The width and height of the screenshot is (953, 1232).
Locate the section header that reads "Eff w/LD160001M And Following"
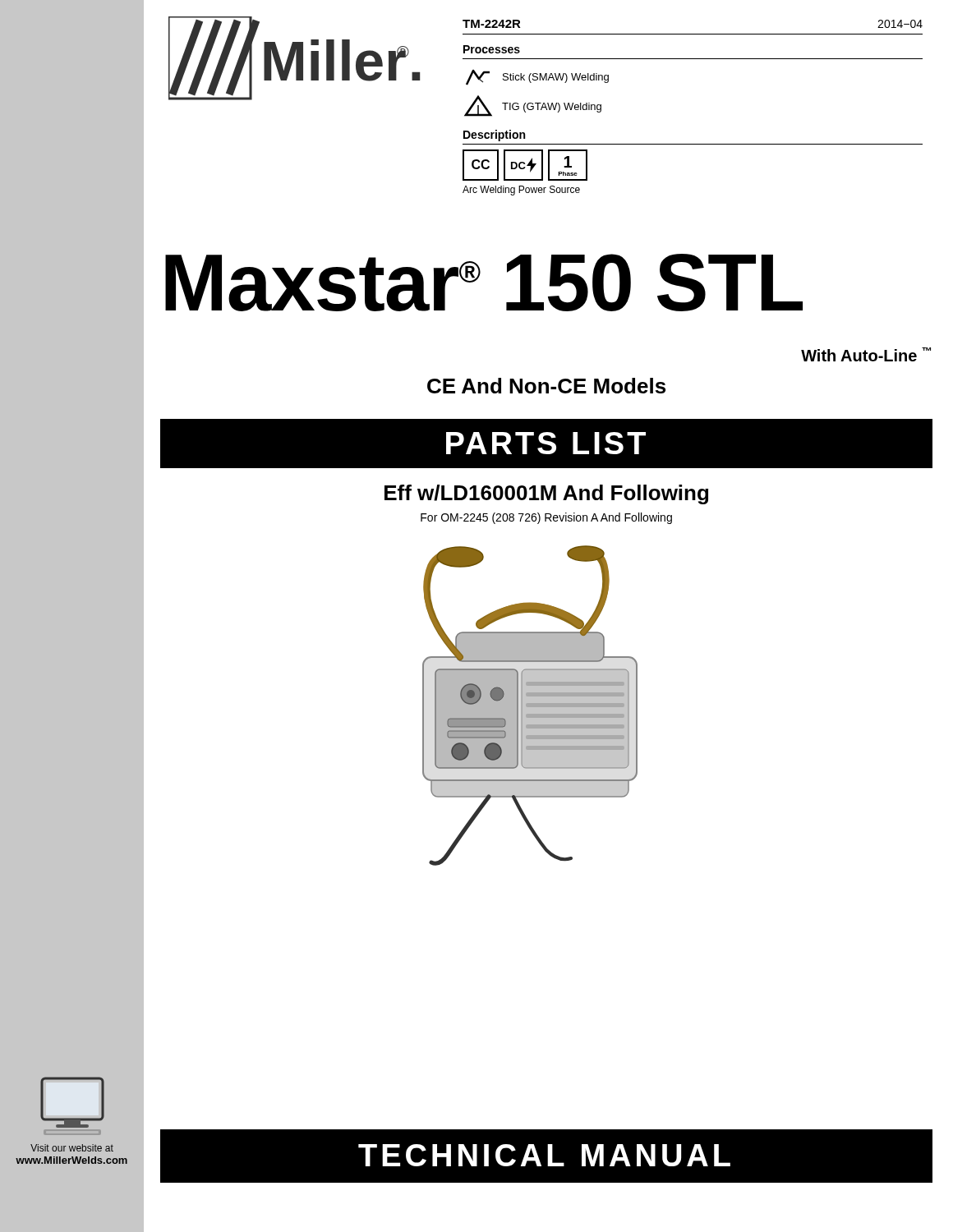546,493
